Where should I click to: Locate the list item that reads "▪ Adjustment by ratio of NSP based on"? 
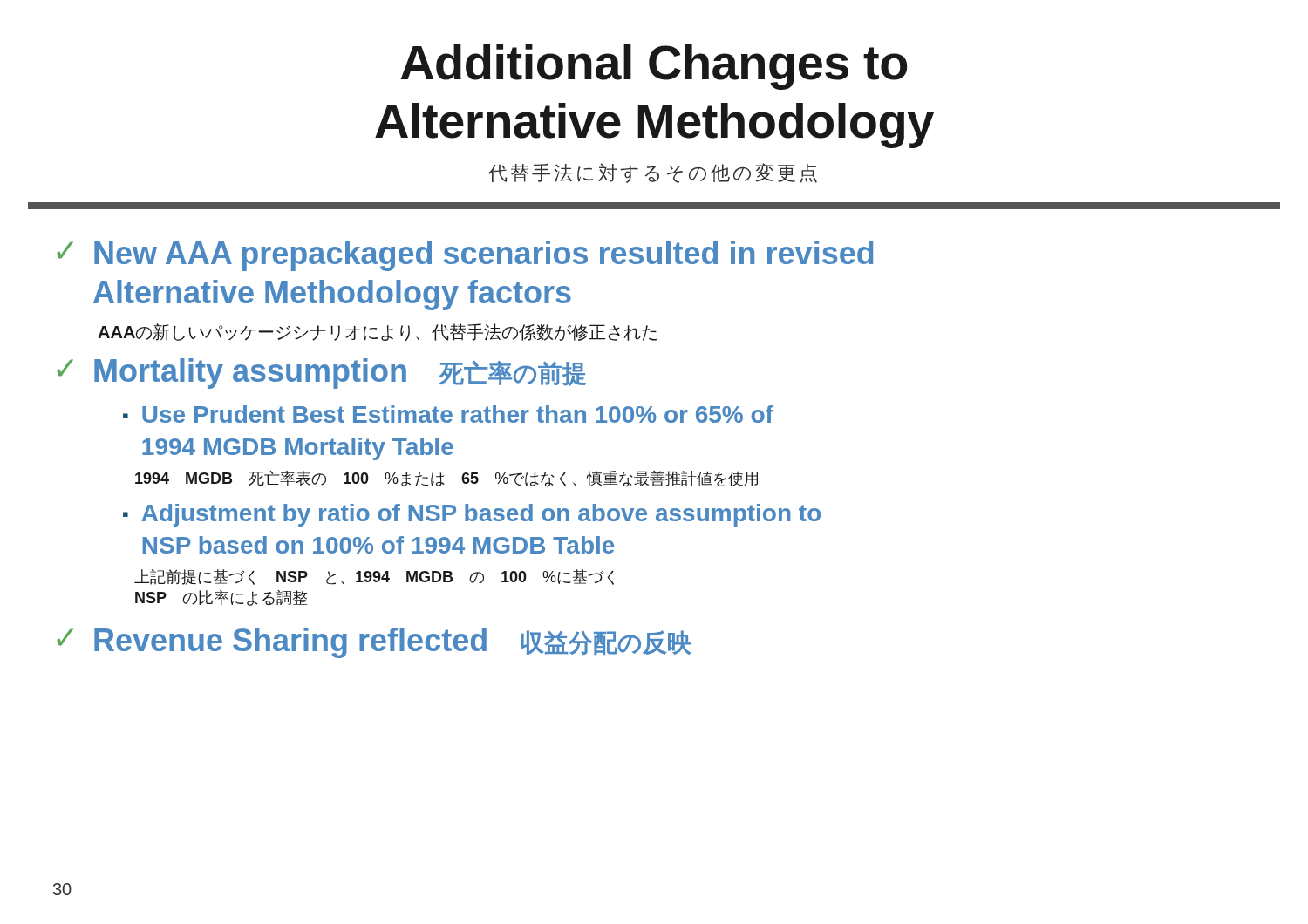click(x=472, y=530)
